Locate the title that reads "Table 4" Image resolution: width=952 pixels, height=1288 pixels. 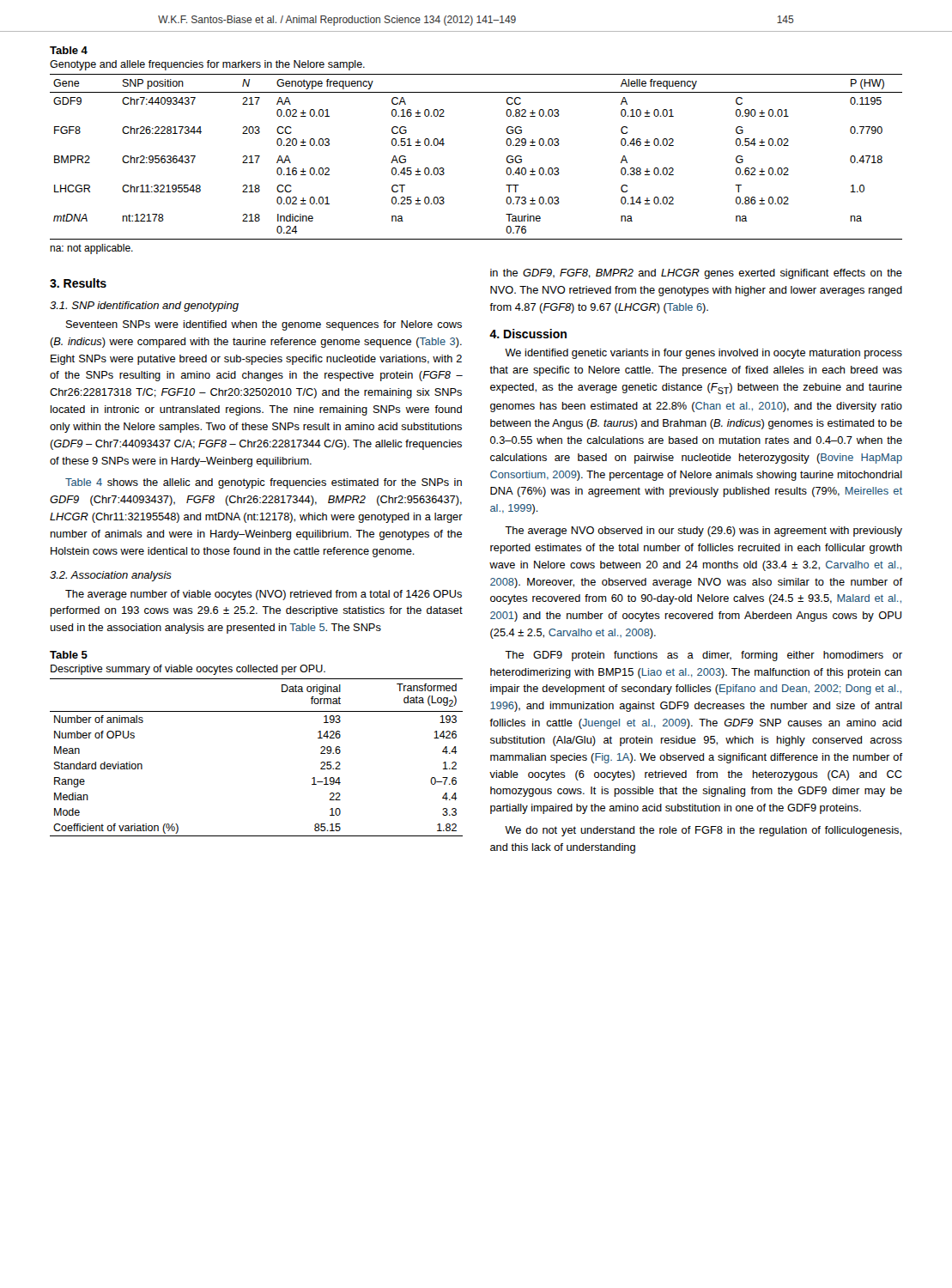69,50
